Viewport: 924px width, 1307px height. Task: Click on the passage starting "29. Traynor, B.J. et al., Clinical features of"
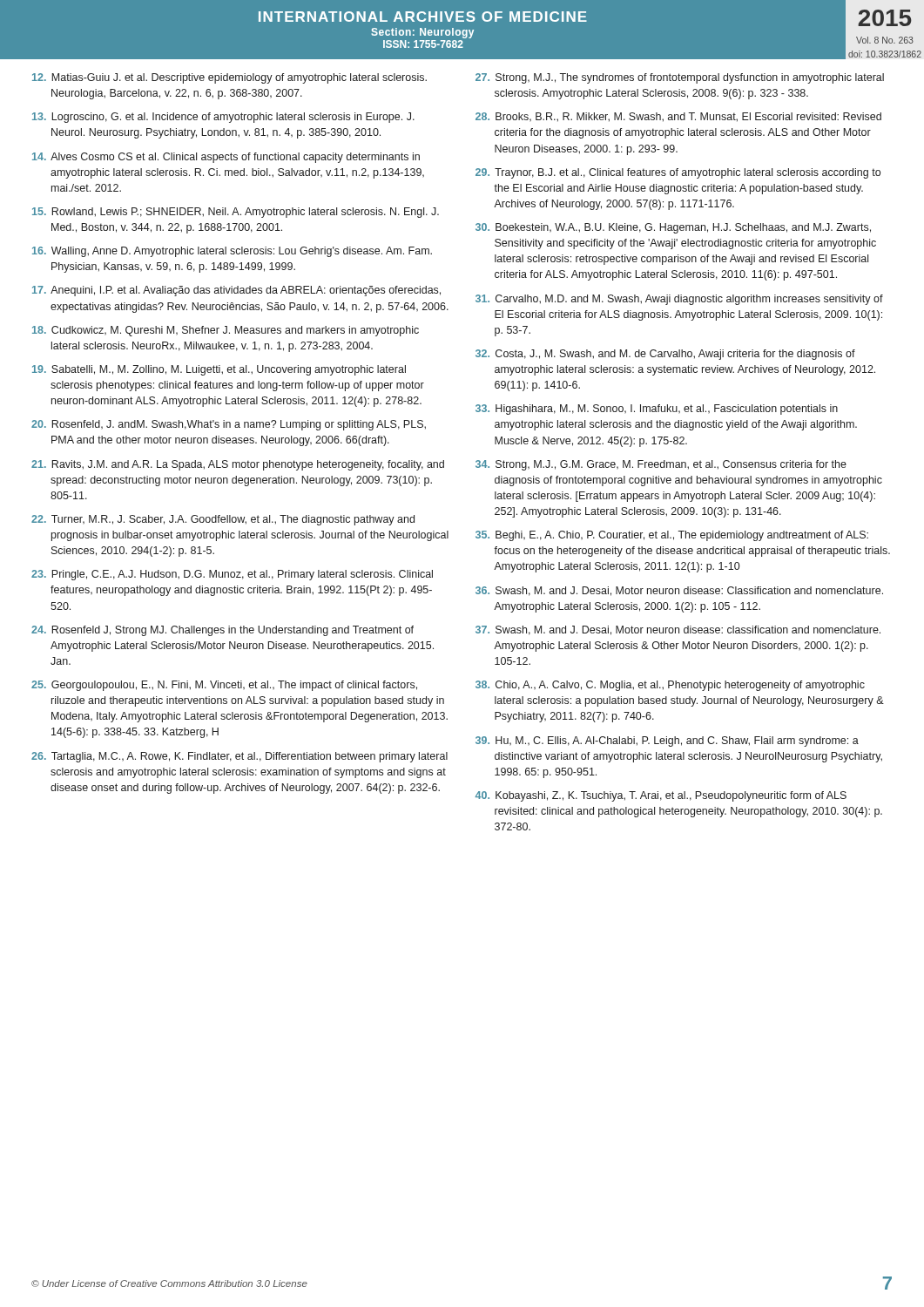[678, 188]
